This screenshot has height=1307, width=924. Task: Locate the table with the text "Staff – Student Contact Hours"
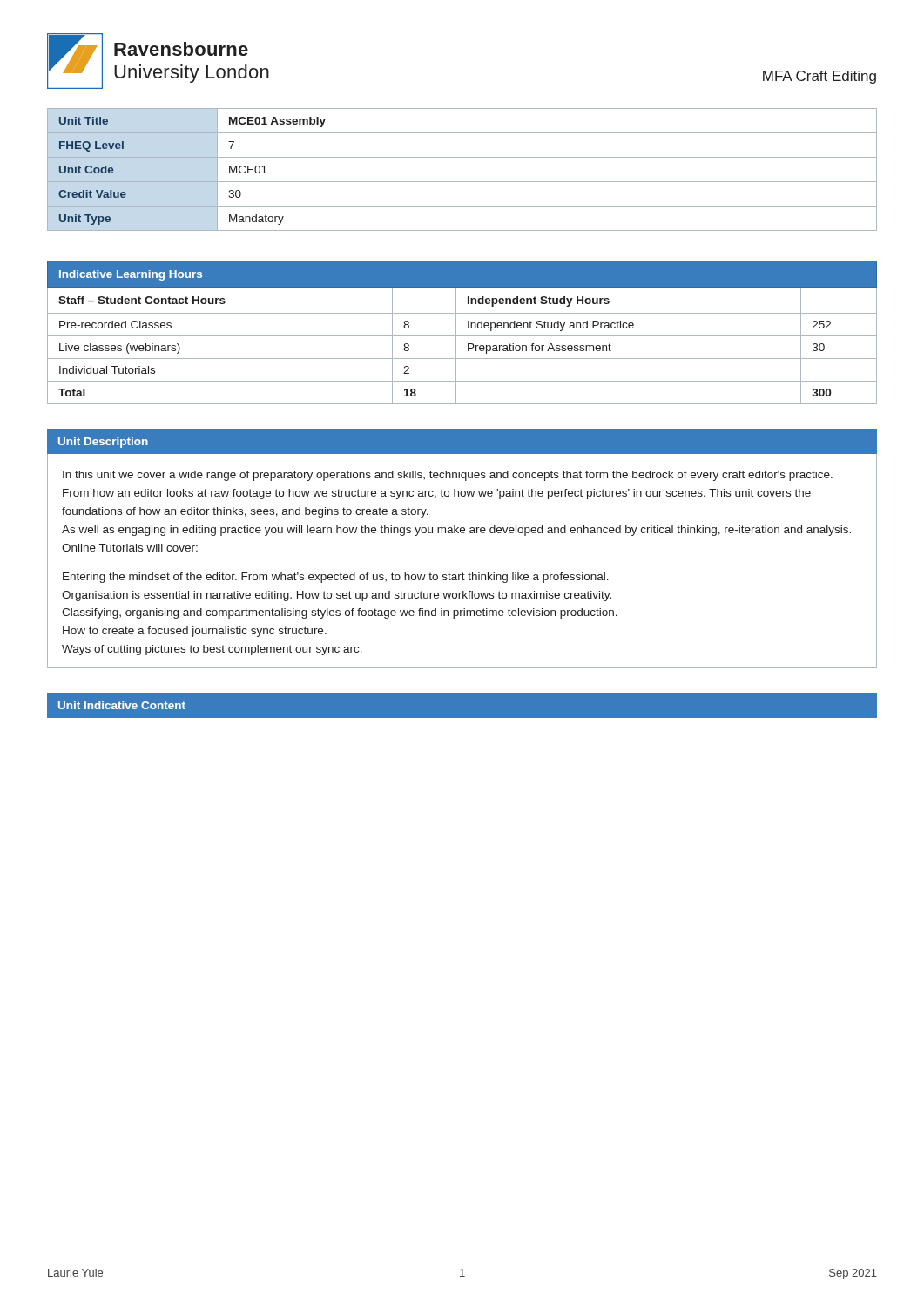coord(462,332)
